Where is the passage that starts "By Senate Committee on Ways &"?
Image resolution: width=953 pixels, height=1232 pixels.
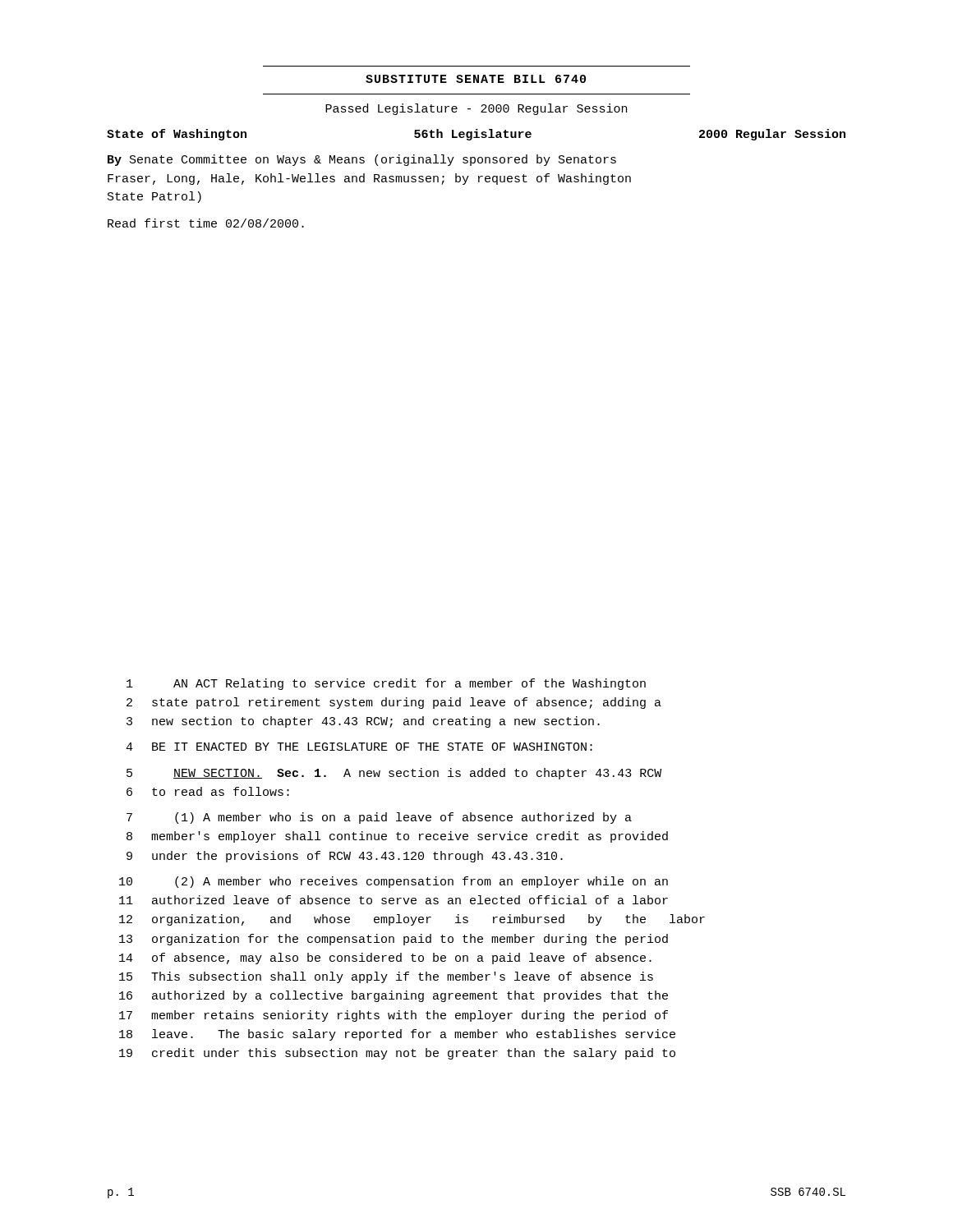click(369, 179)
